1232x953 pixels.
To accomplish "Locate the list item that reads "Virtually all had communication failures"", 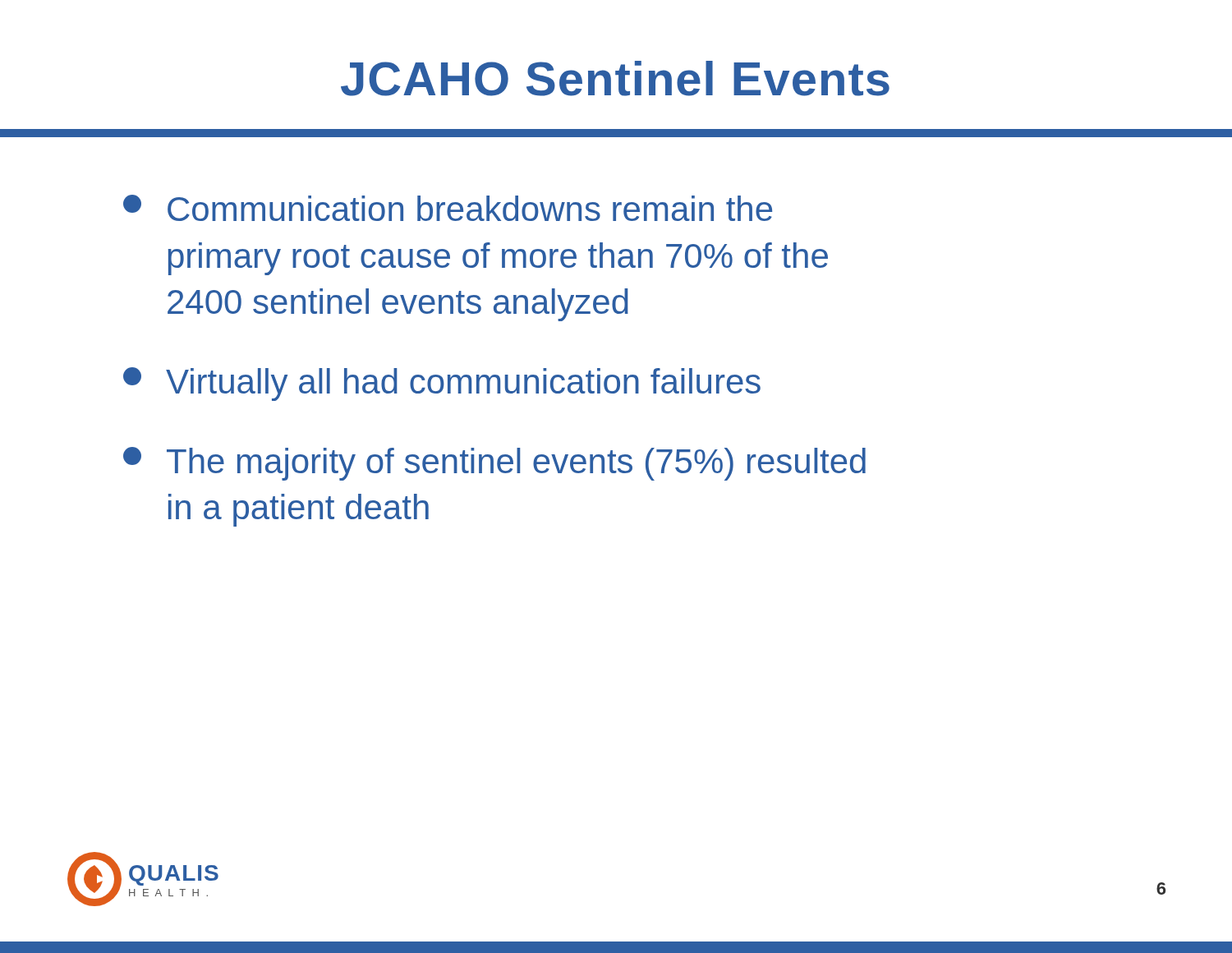I will tap(442, 382).
